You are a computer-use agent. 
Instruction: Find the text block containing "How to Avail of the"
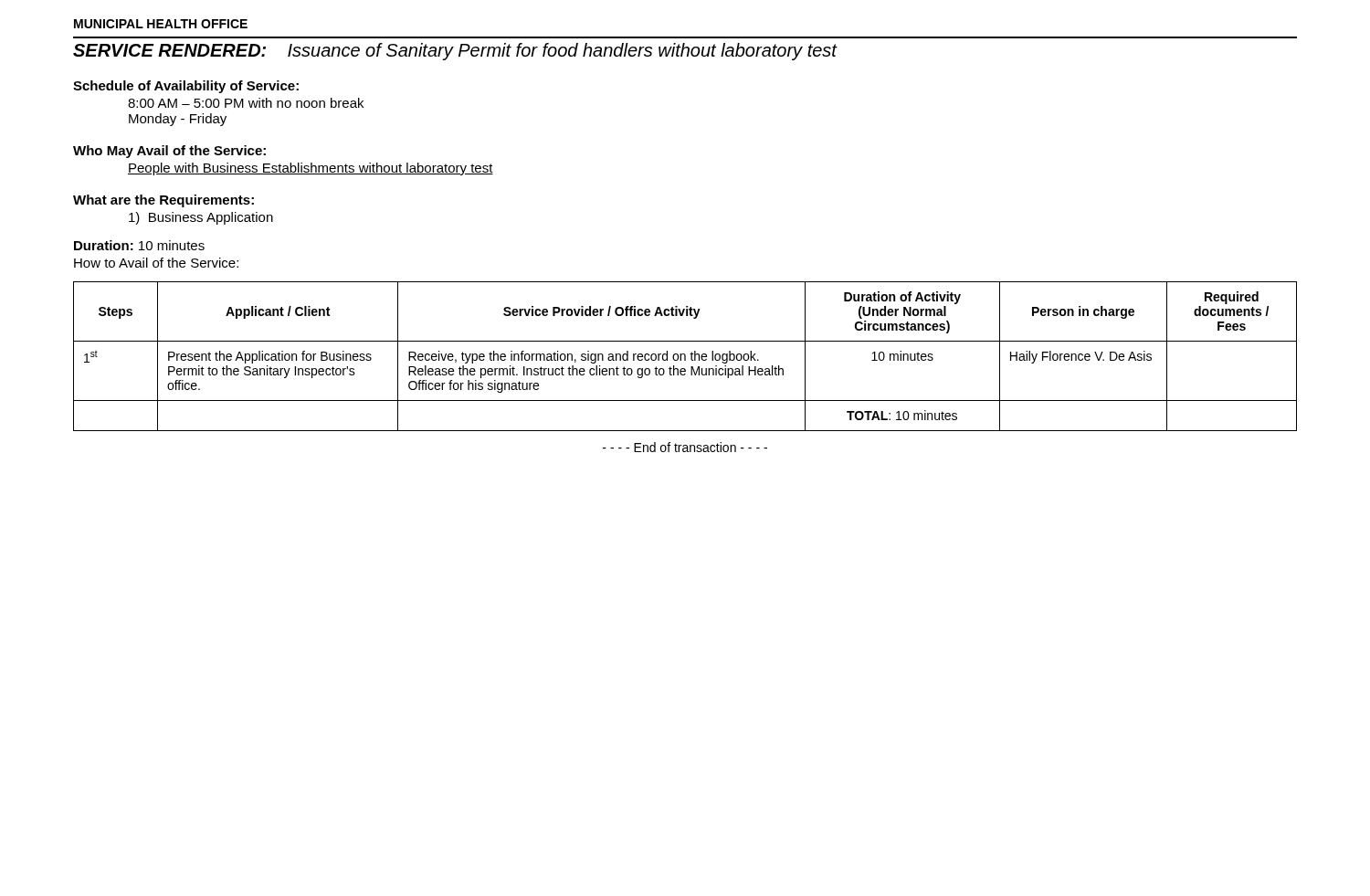click(x=156, y=263)
